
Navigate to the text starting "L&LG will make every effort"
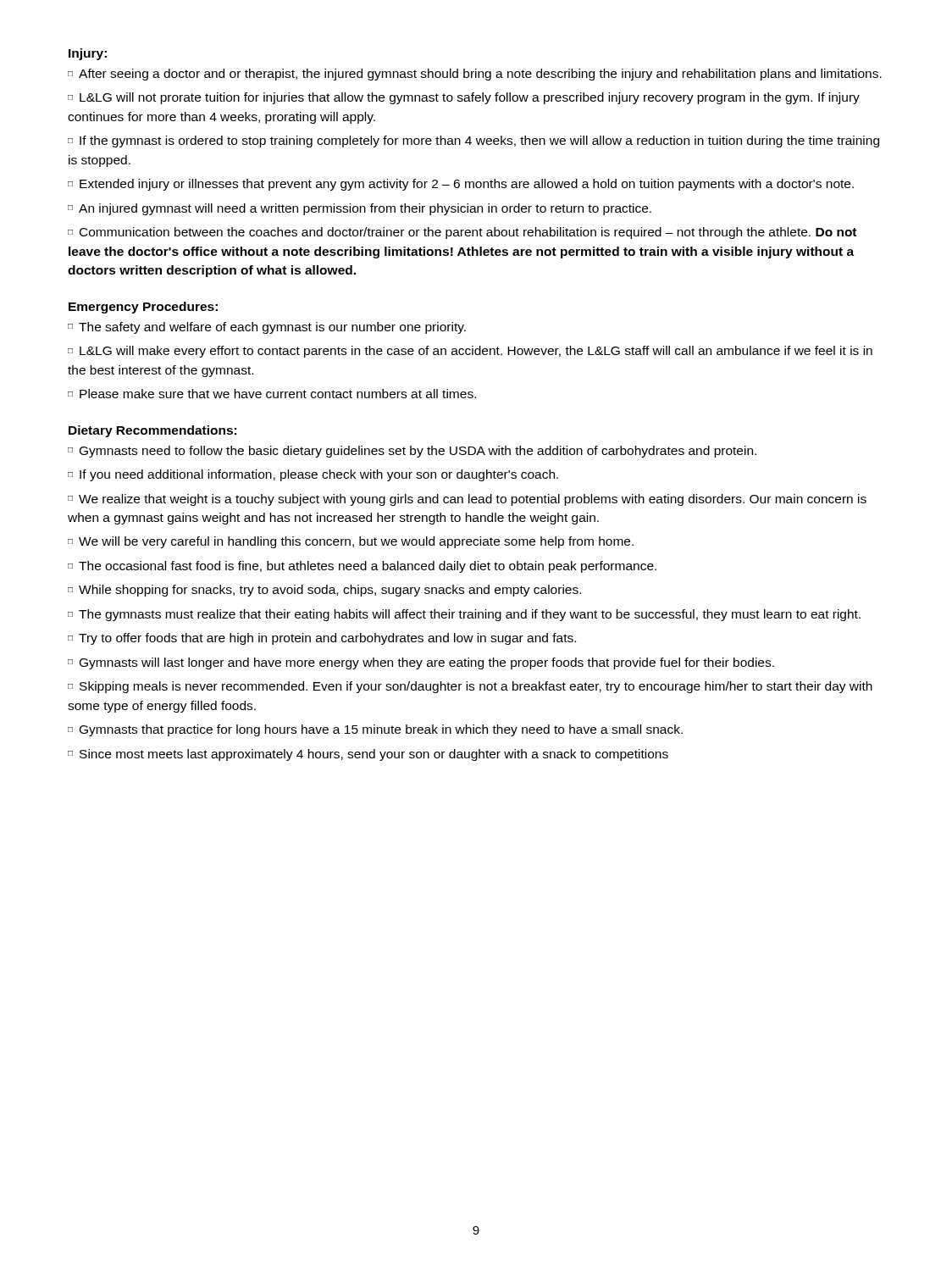[x=470, y=360]
